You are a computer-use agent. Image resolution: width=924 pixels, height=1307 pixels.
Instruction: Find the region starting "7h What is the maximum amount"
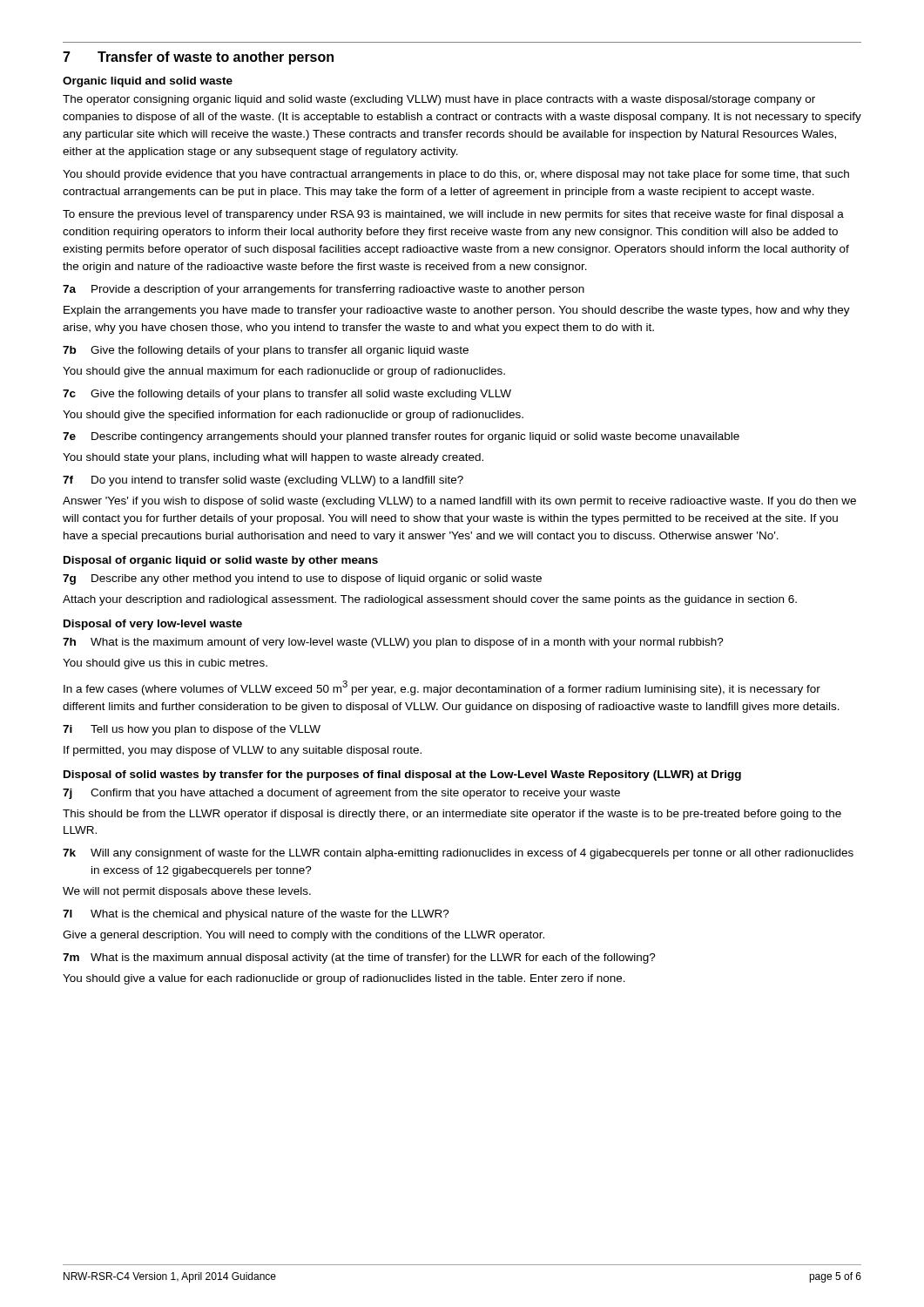click(462, 642)
